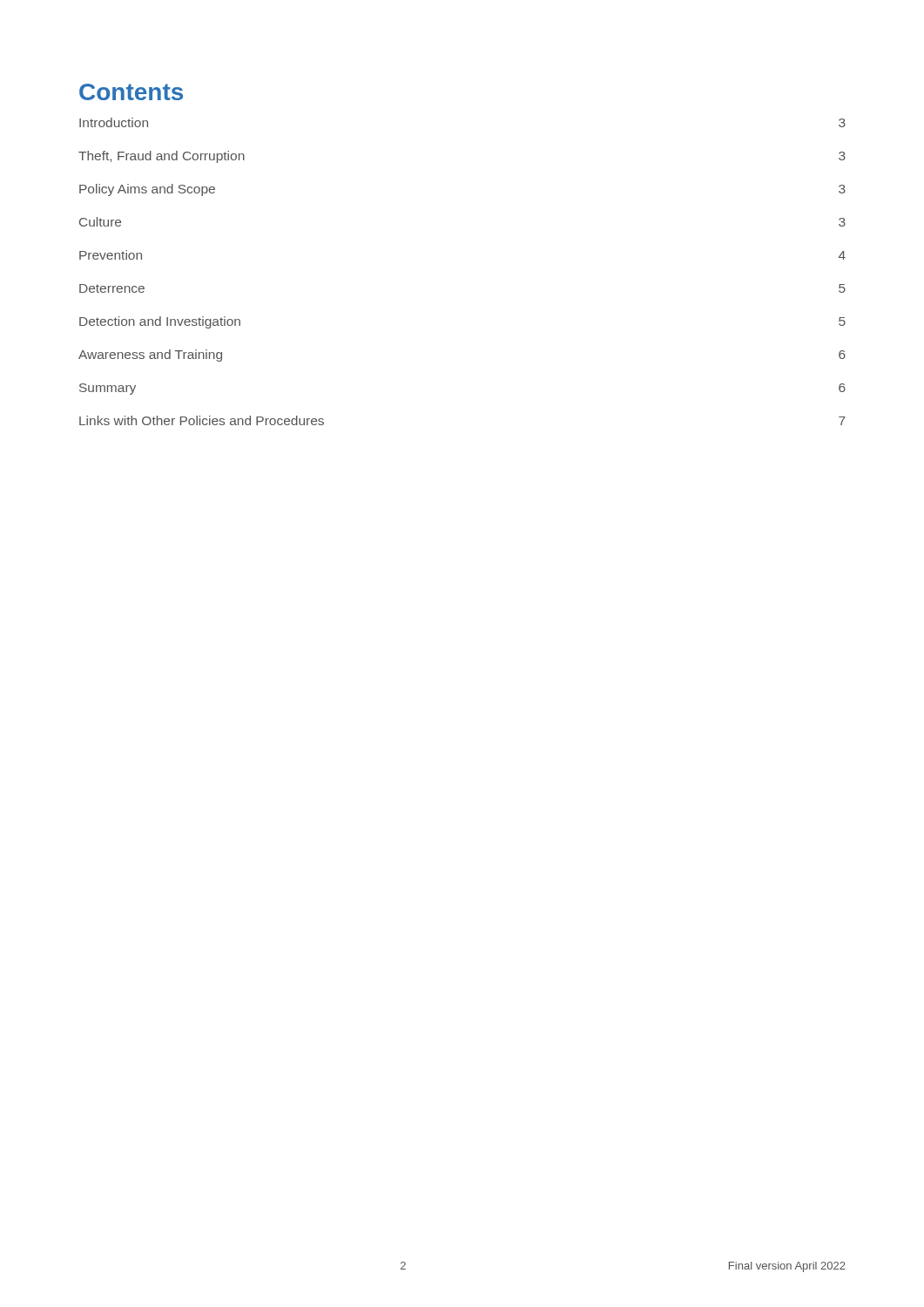Find the element starting "Theft, Fraud and Corruption"
This screenshot has width=924, height=1307.
click(x=162, y=156)
